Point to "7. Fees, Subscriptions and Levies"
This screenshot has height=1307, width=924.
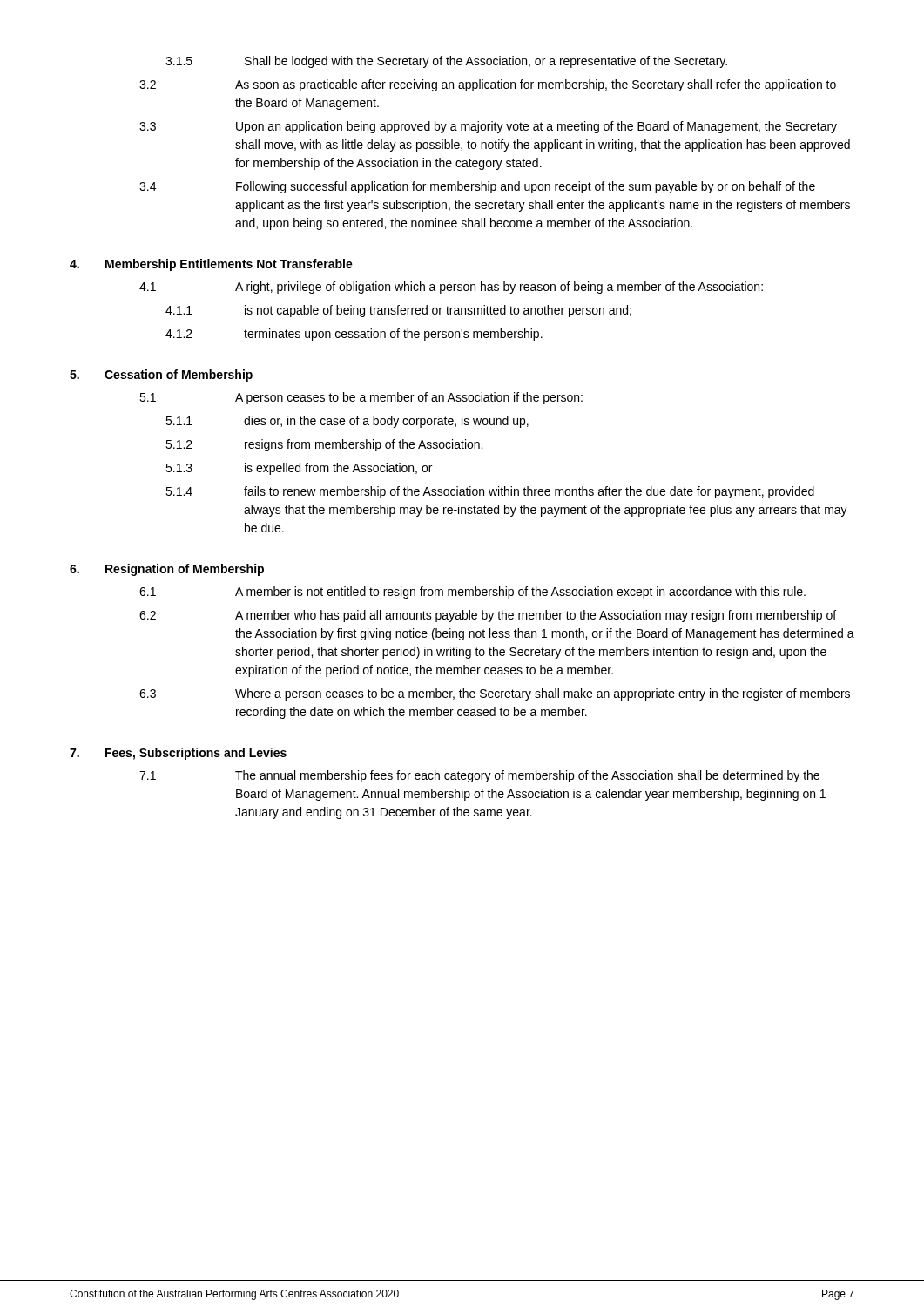tap(178, 753)
